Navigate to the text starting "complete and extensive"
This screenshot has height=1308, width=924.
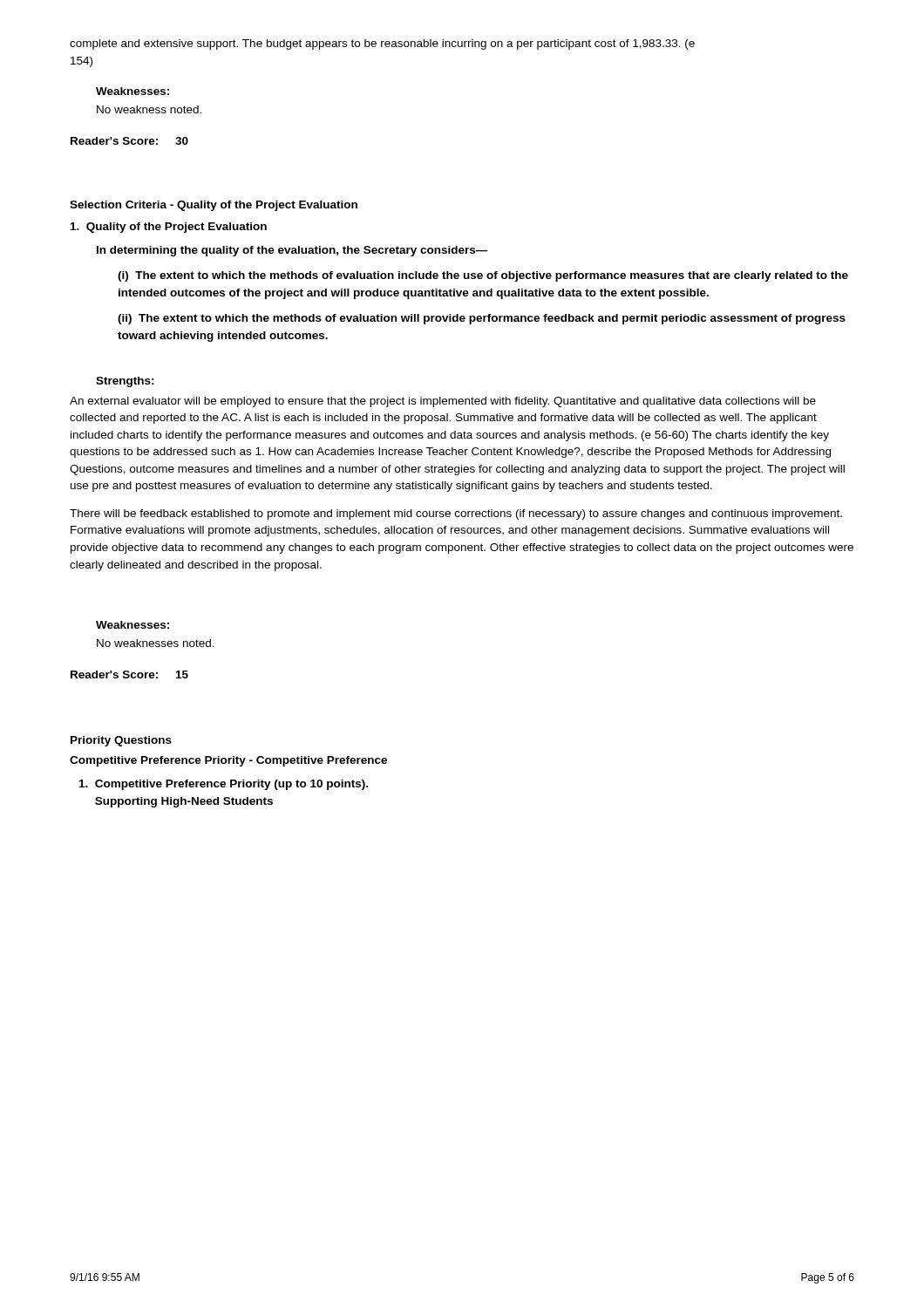382,52
